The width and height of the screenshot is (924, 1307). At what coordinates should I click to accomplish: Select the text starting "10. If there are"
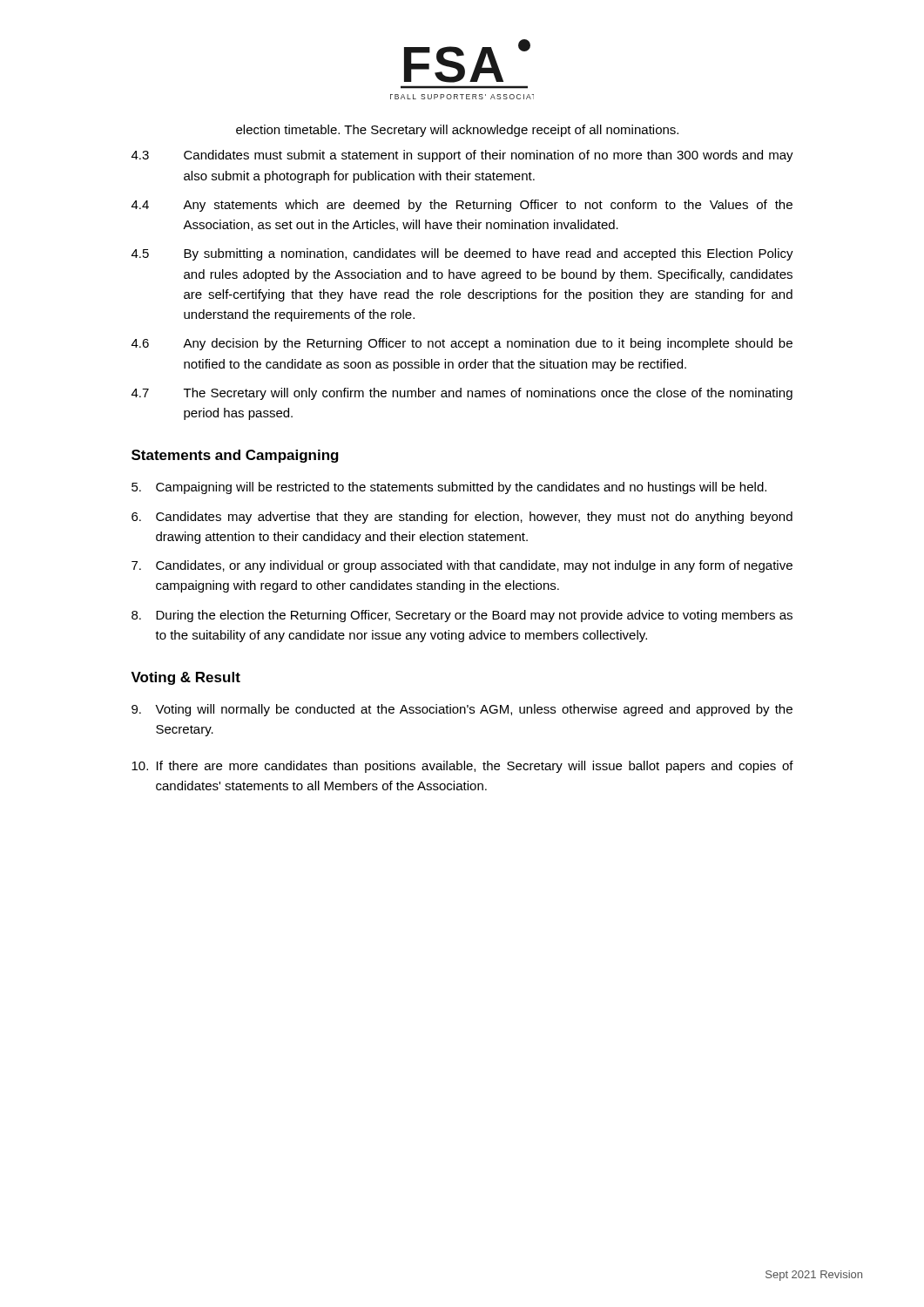click(462, 775)
